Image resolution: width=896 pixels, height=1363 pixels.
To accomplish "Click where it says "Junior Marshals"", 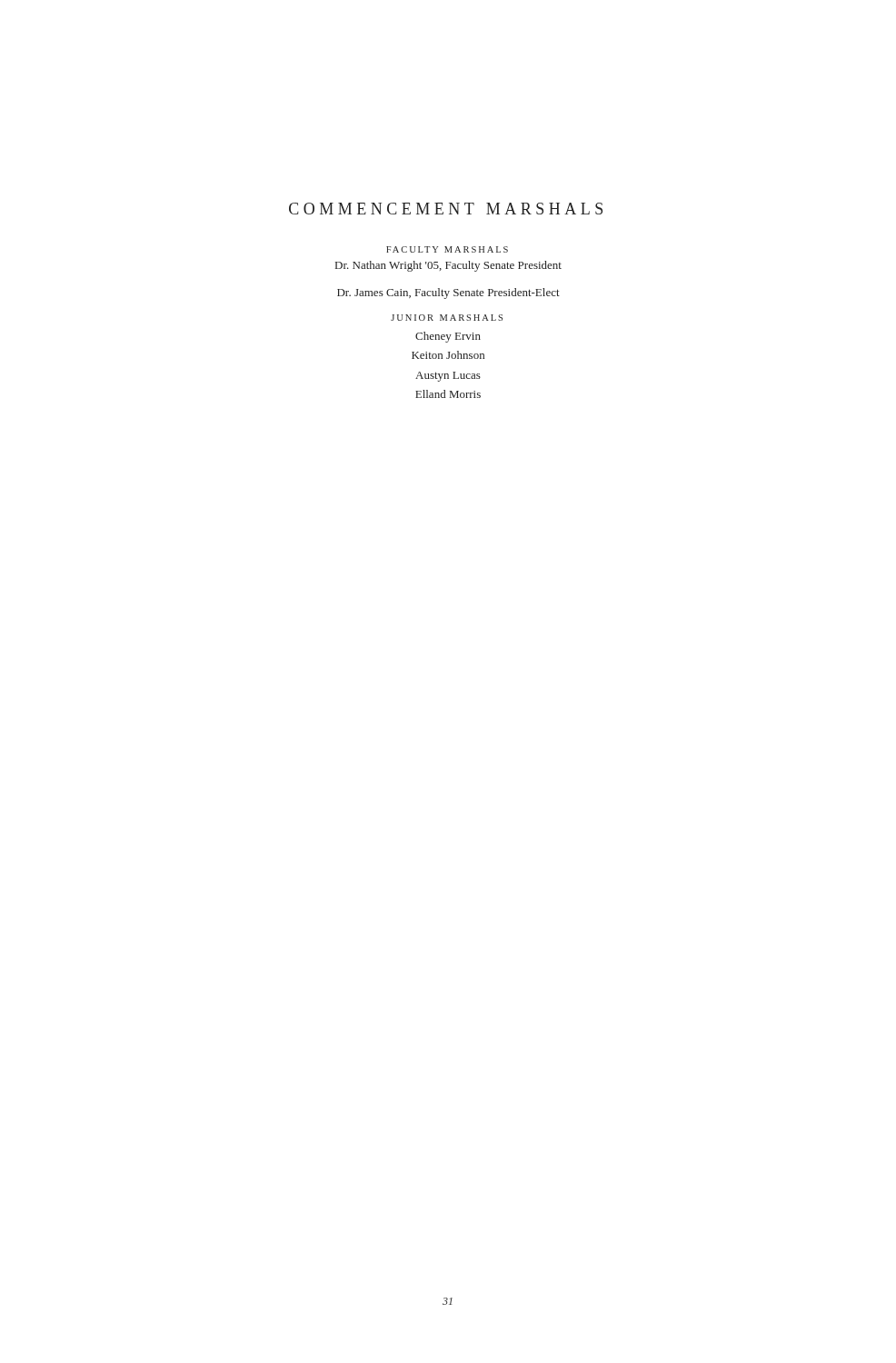I will click(x=448, y=318).
